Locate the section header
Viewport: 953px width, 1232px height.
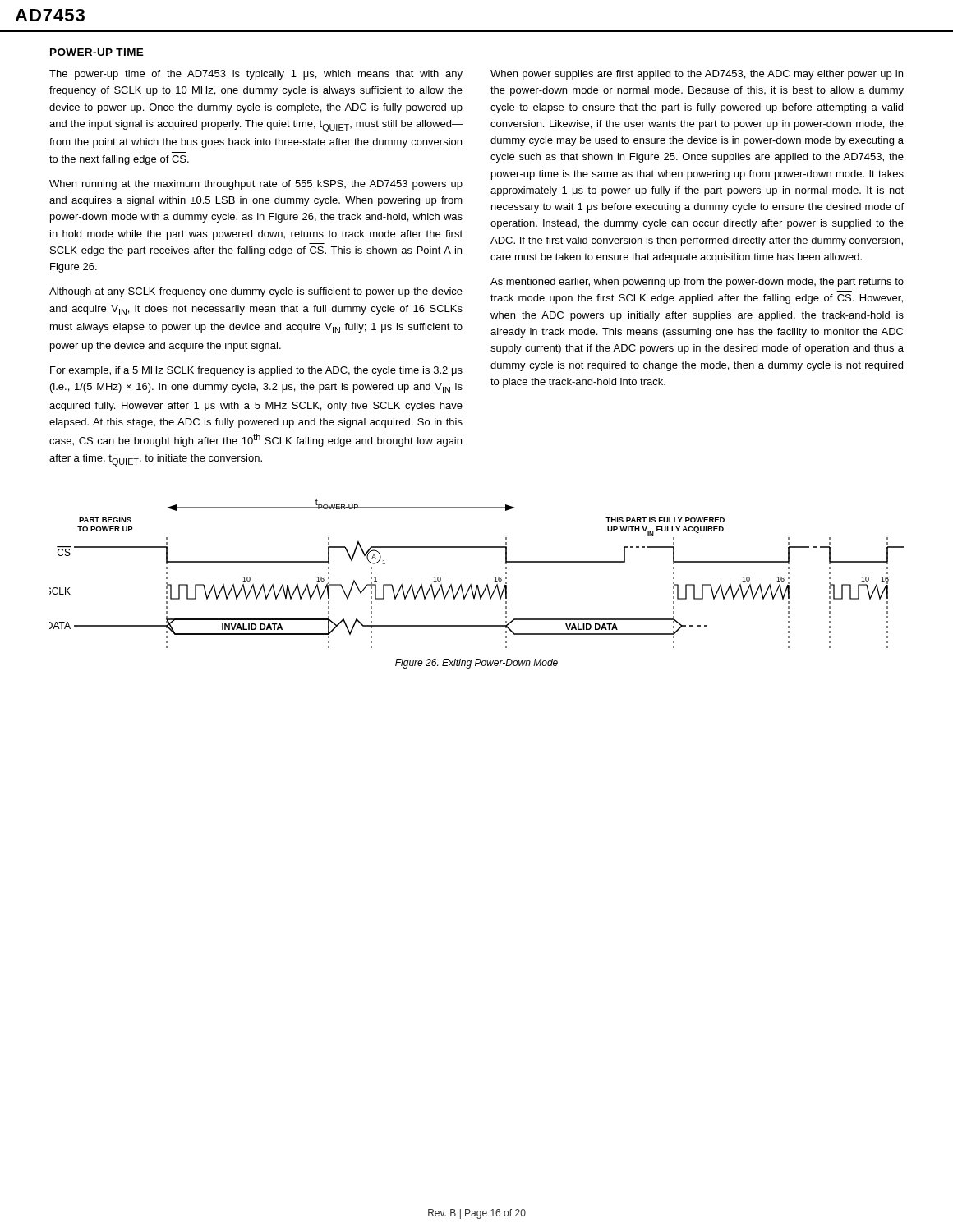97,52
